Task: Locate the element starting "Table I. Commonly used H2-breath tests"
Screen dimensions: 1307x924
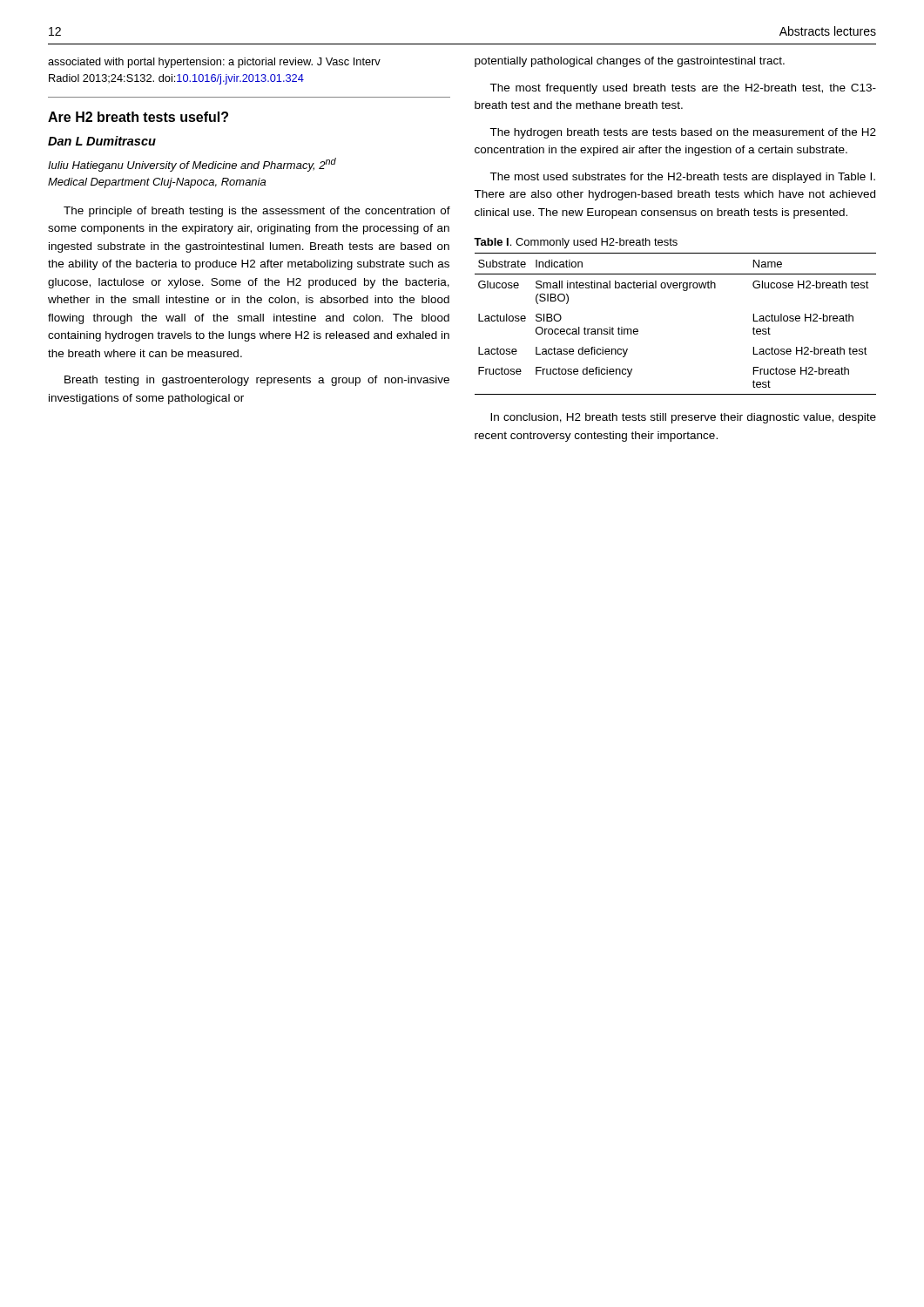Action: click(576, 242)
